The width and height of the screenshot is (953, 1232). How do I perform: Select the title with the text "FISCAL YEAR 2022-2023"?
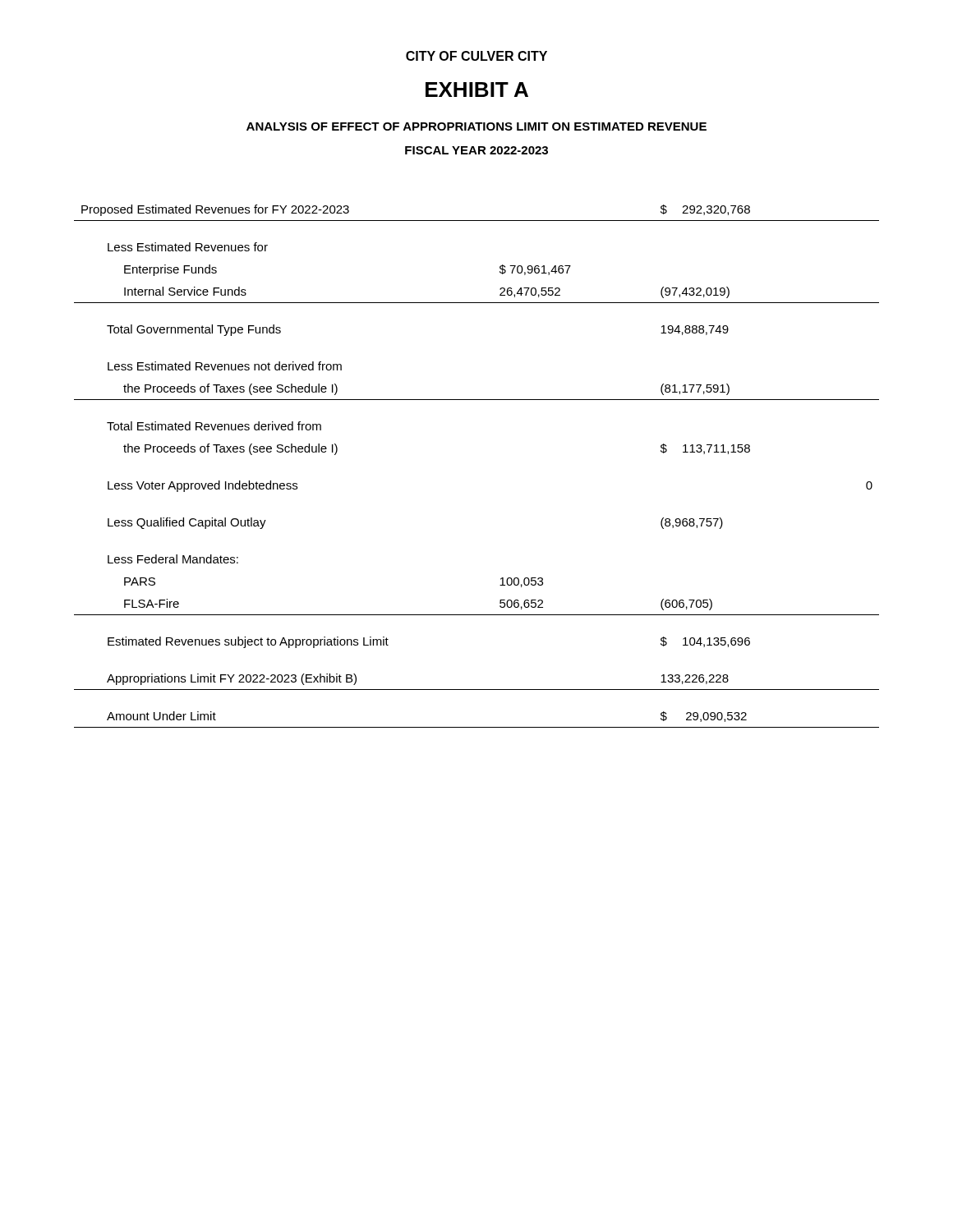click(476, 150)
